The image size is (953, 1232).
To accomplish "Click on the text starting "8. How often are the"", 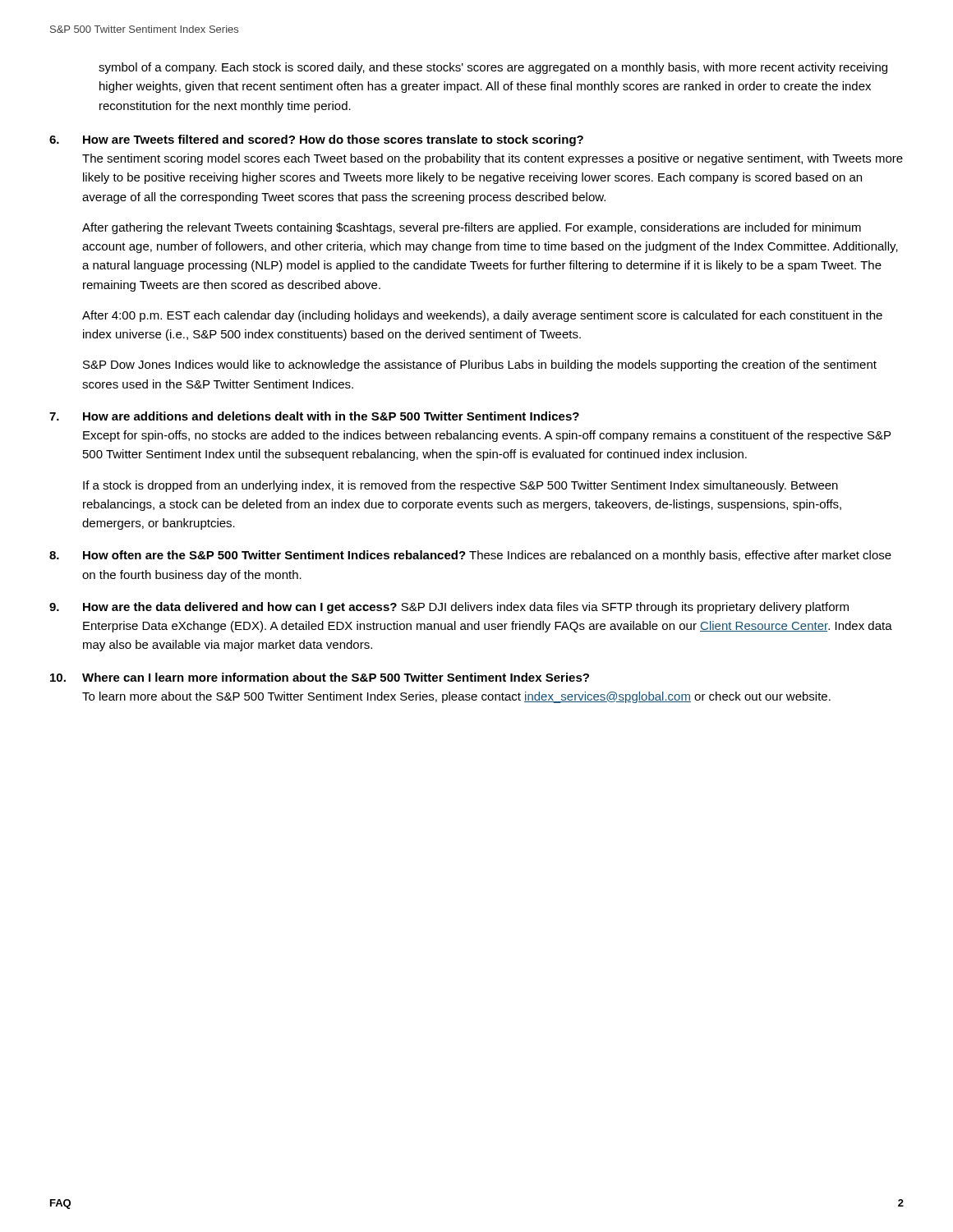I will coord(476,565).
